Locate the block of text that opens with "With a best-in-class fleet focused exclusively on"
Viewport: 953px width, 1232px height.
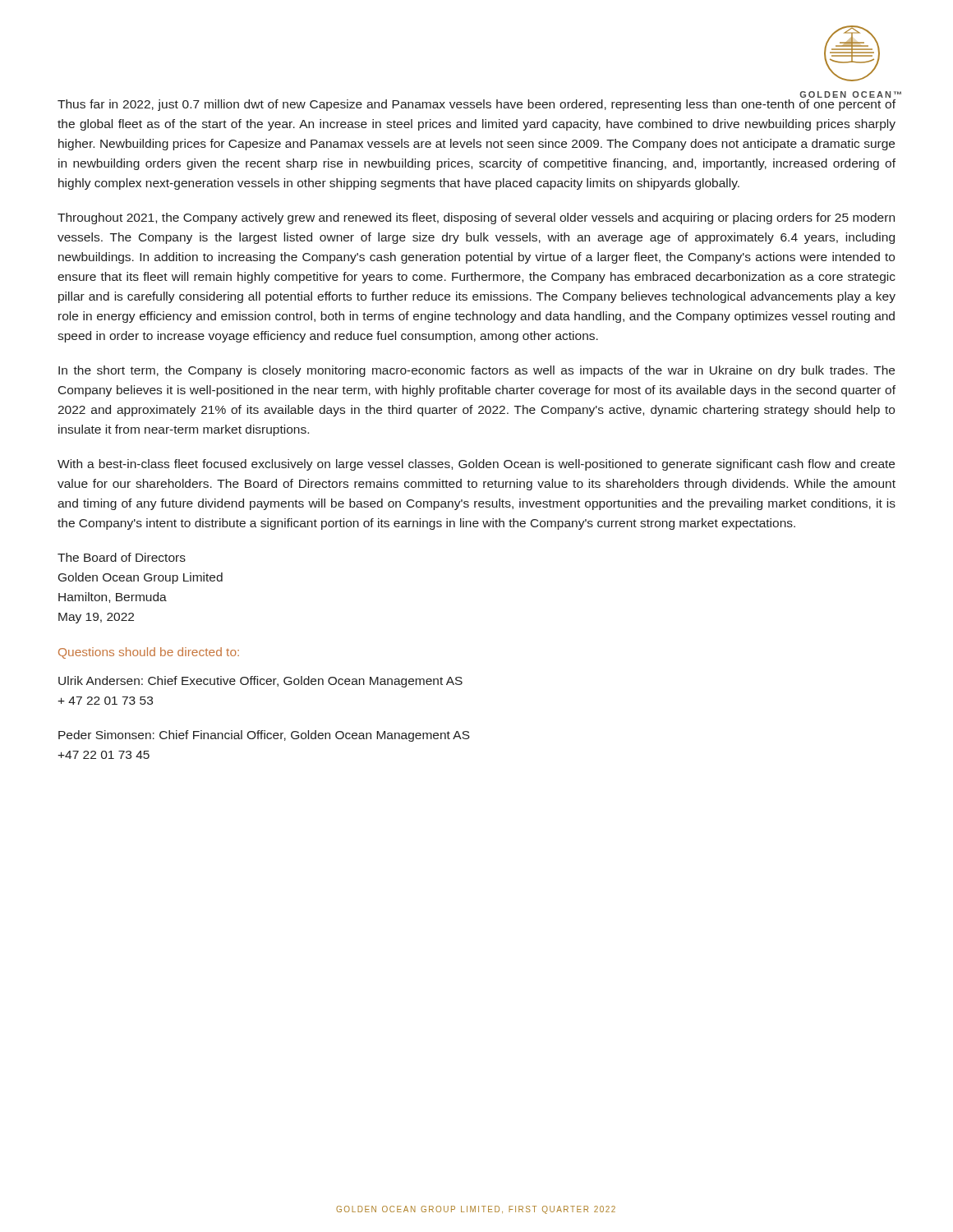(476, 493)
